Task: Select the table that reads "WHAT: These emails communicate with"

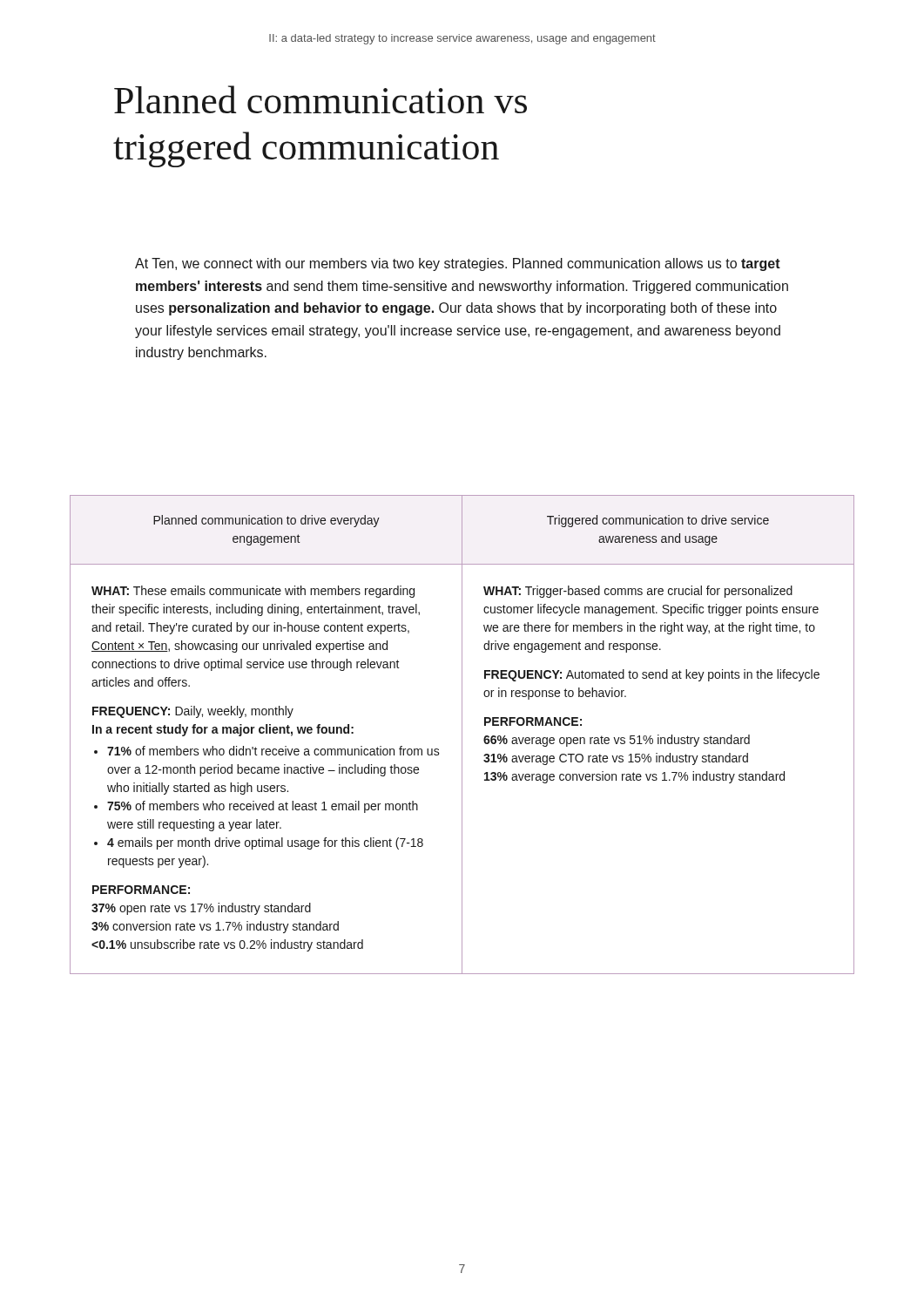Action: (x=462, y=735)
